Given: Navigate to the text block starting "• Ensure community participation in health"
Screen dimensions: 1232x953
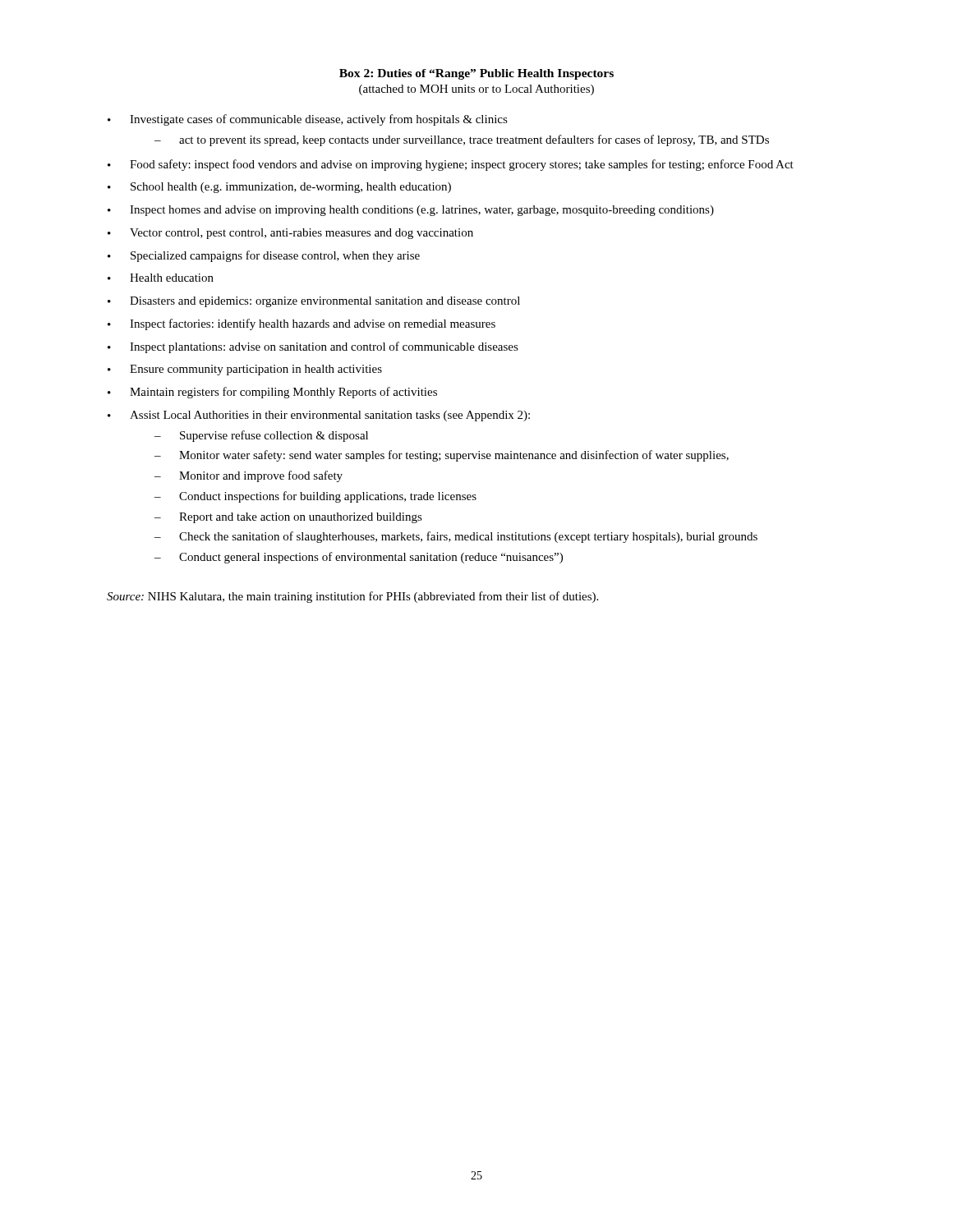Looking at the screenshot, I should click(245, 370).
